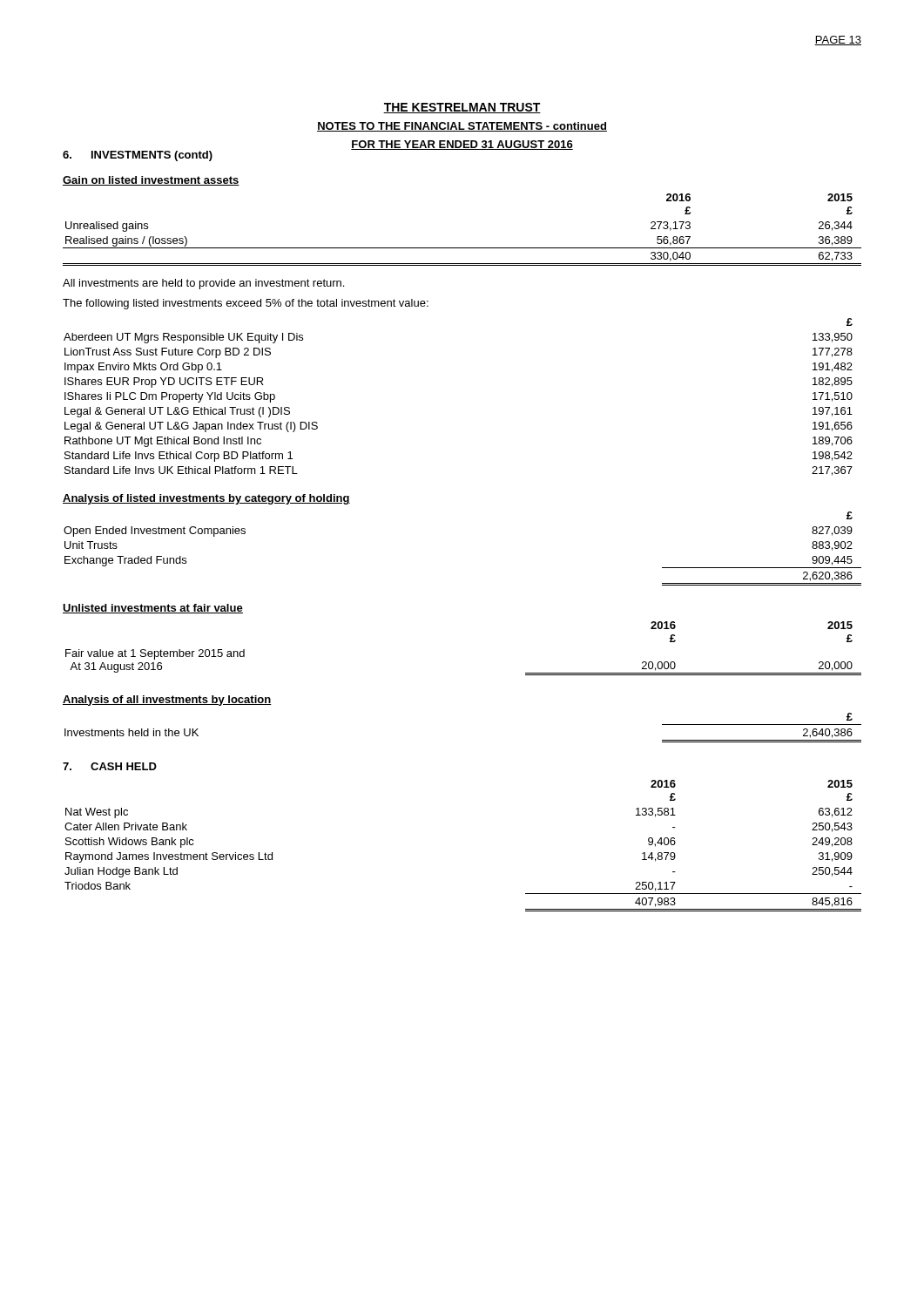The image size is (924, 1307).
Task: Click on the element starting "NOTES TO THE FINANCIAL STATEMENTS - continued"
Action: coord(462,126)
